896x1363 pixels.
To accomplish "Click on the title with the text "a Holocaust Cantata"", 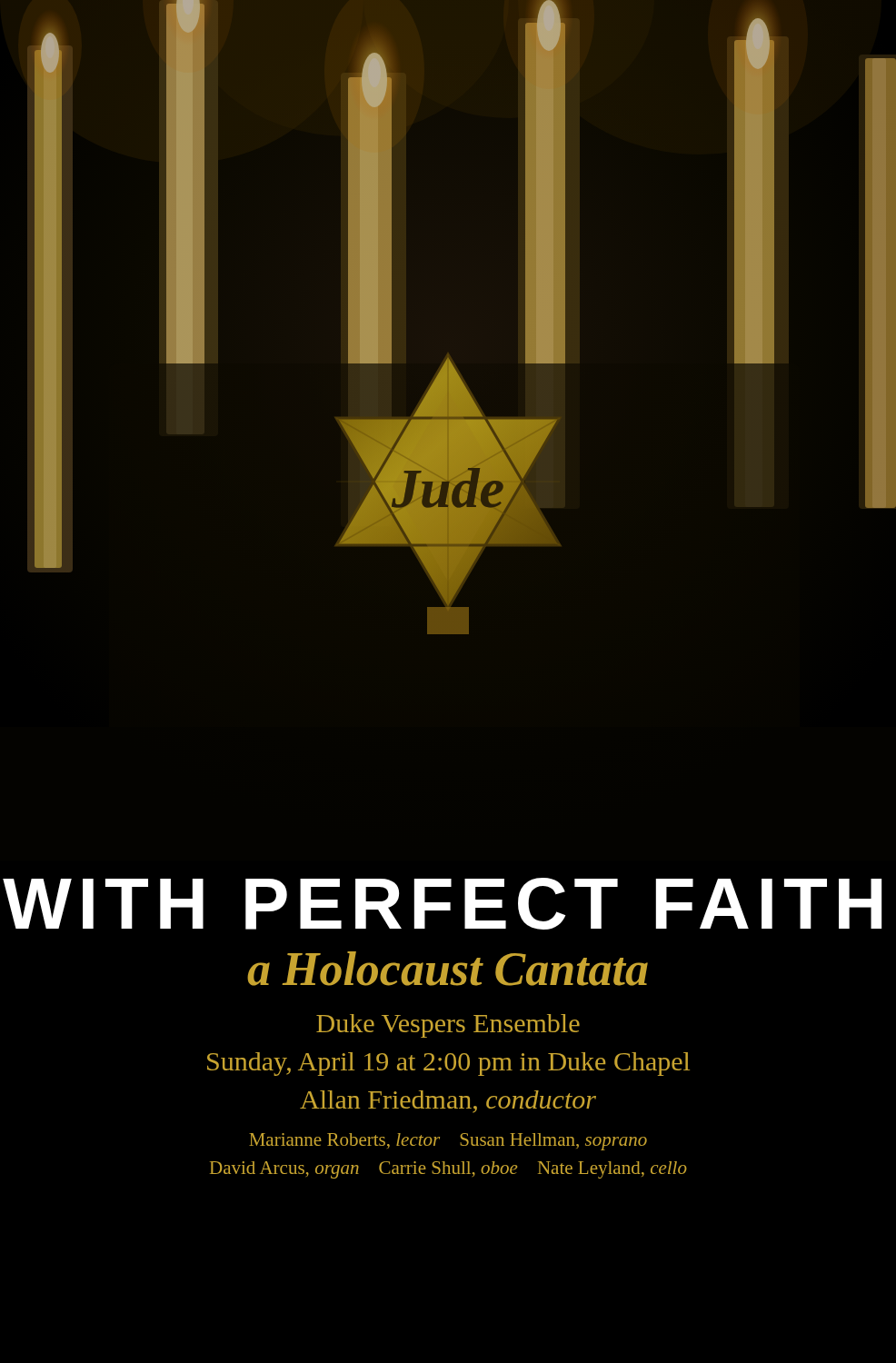I will [x=448, y=969].
